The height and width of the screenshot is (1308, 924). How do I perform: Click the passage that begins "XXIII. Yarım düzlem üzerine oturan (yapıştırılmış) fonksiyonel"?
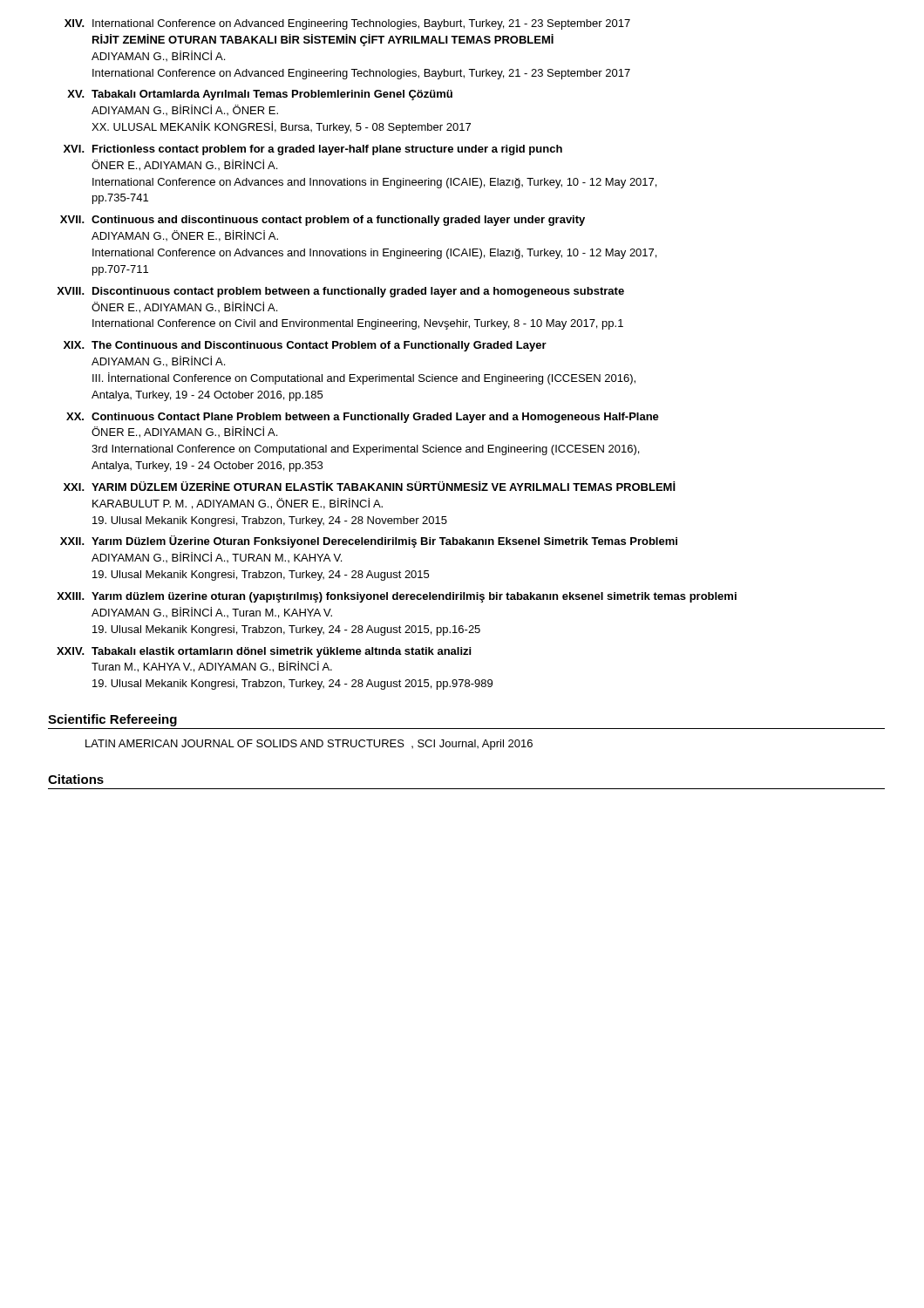tap(397, 597)
